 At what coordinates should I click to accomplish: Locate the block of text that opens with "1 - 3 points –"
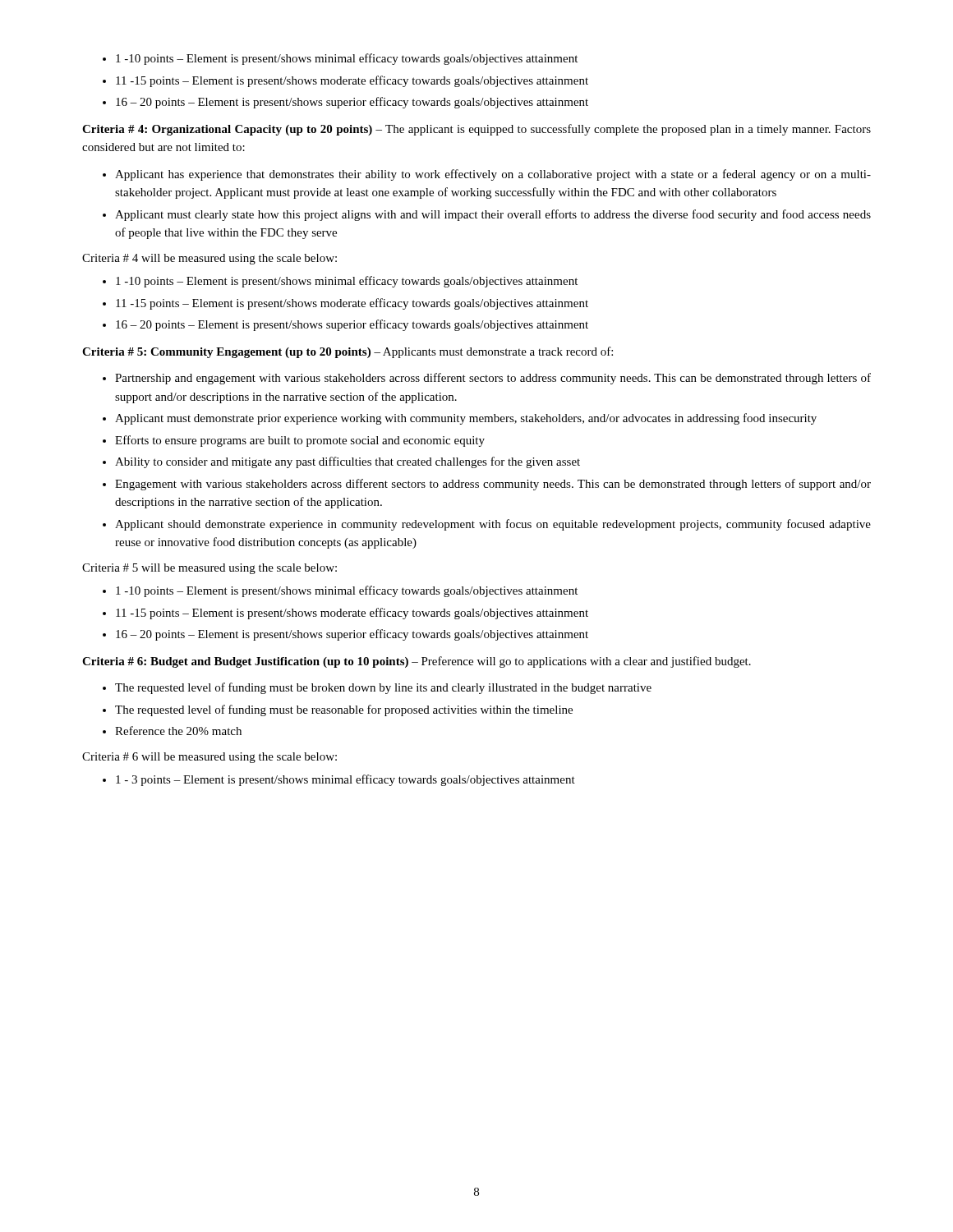(x=493, y=780)
